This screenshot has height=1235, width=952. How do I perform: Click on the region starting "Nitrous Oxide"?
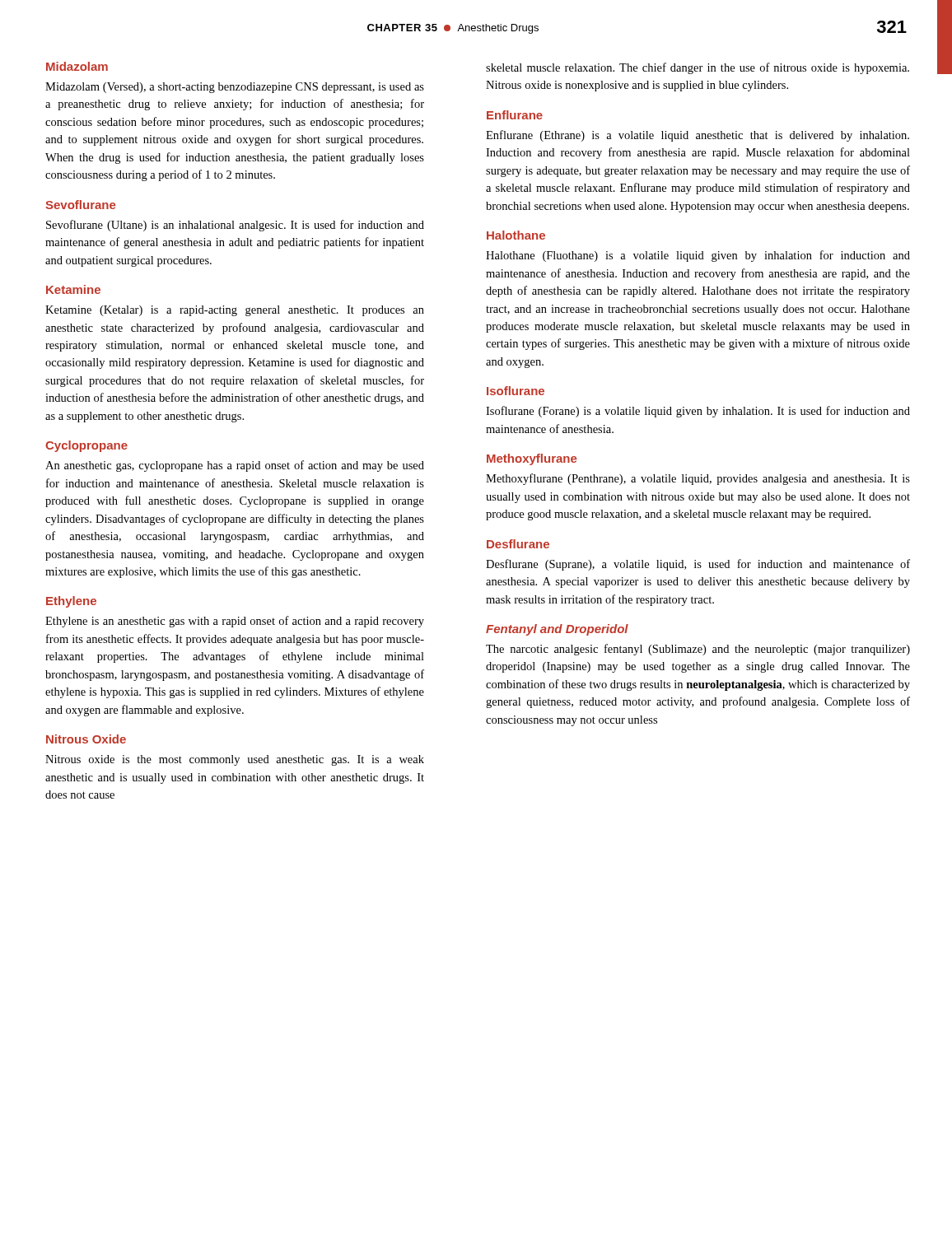(86, 739)
